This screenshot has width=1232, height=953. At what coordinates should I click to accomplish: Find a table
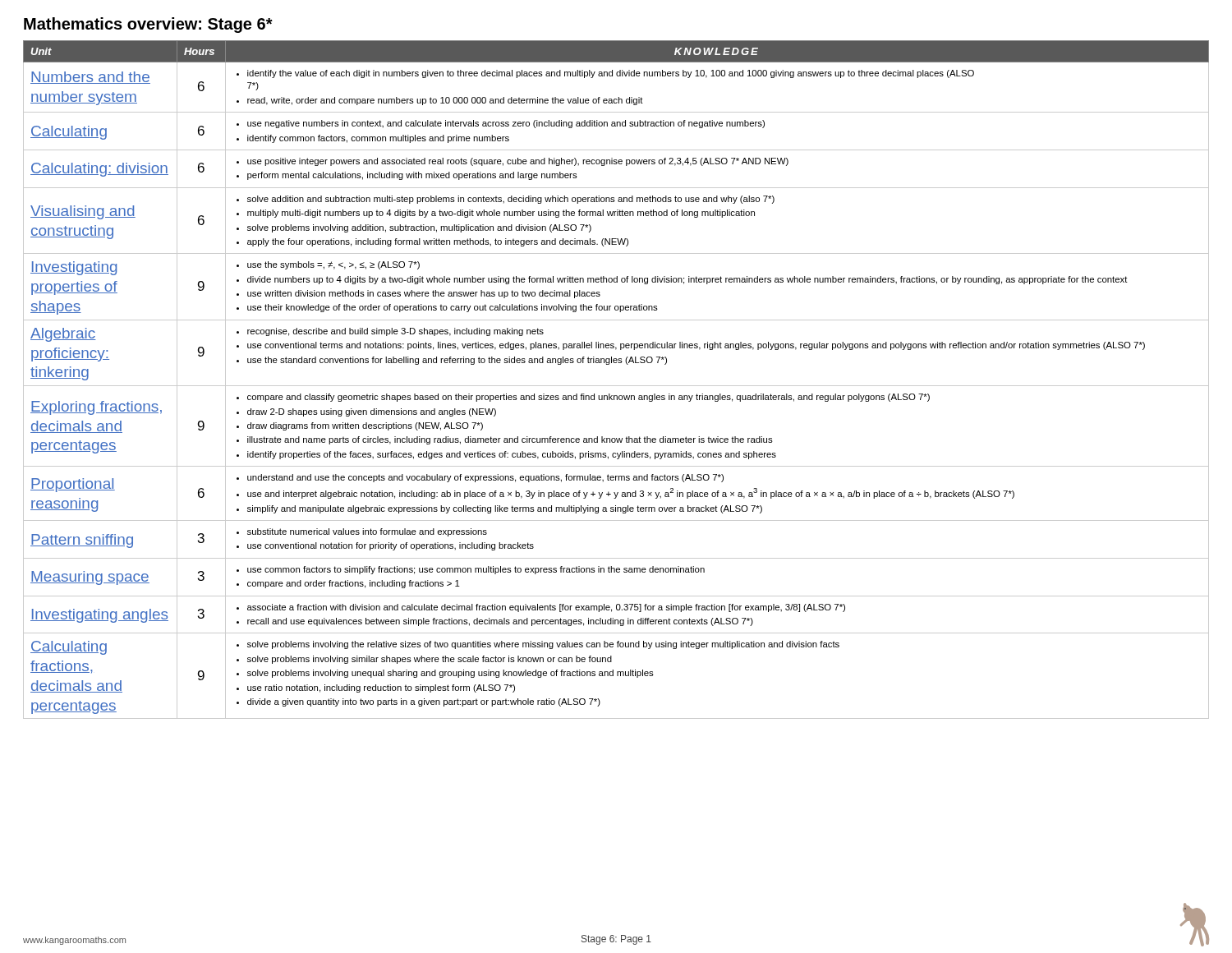click(616, 380)
